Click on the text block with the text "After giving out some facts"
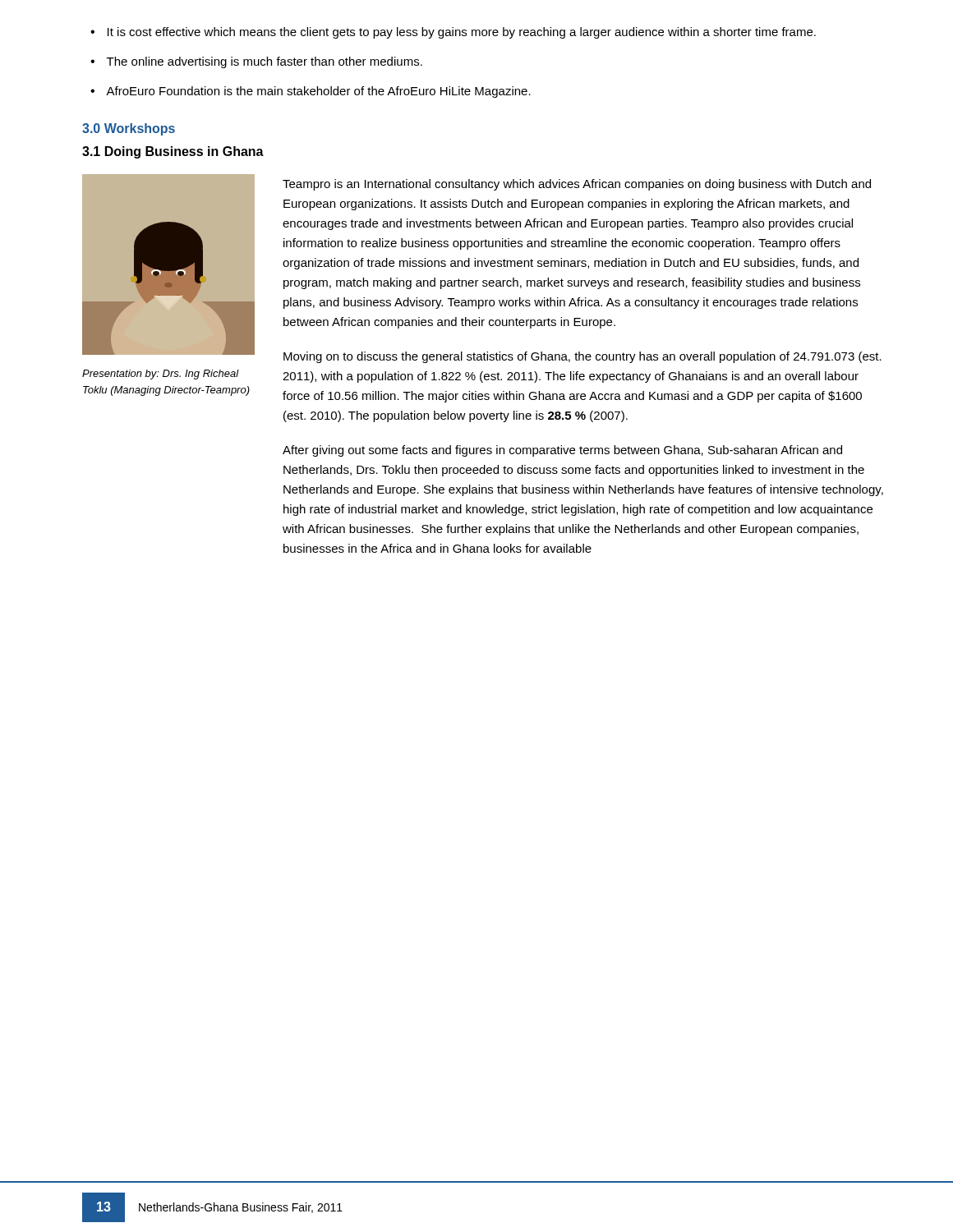Viewport: 953px width, 1232px height. click(583, 499)
